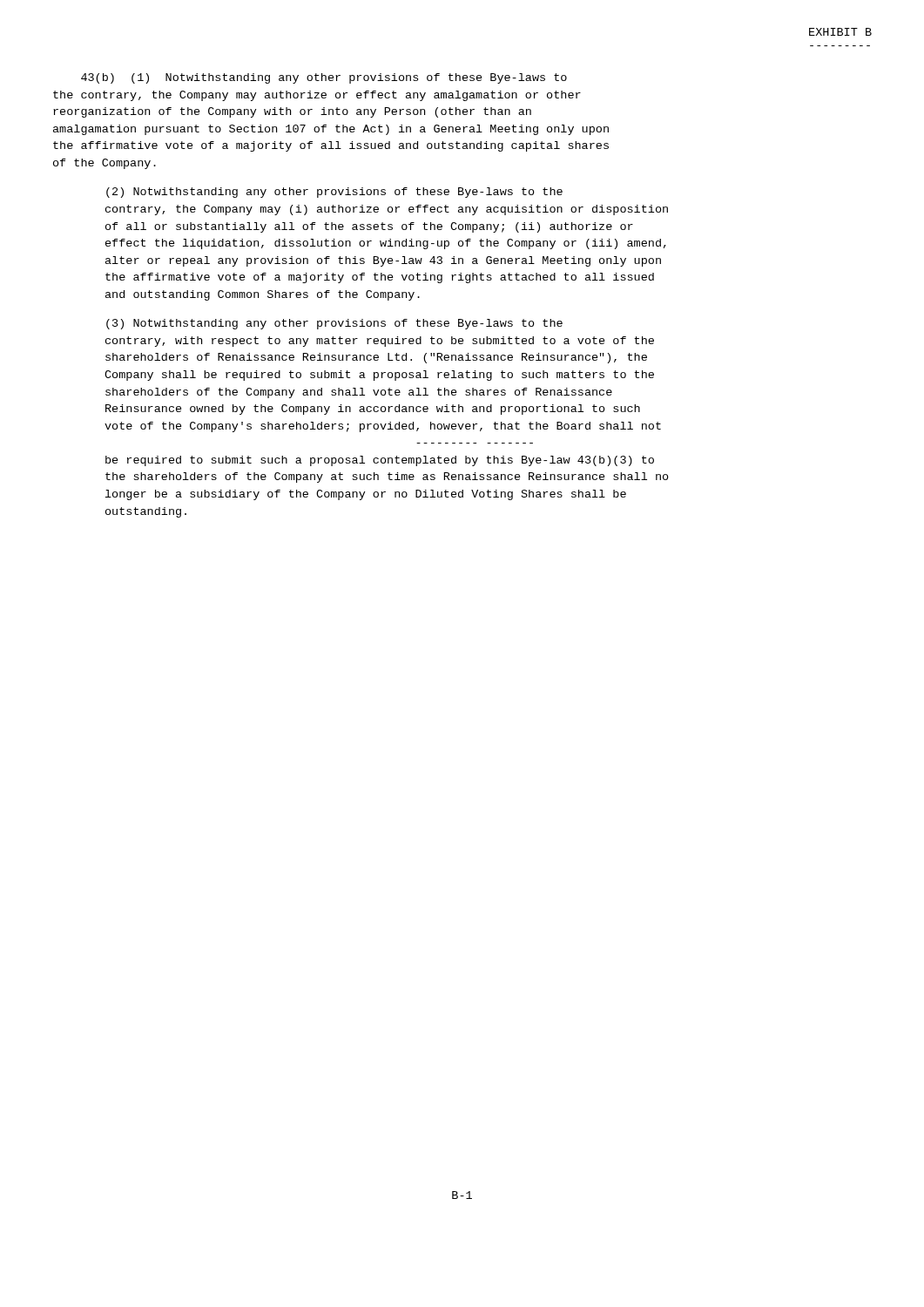Find the block on this page that starts "(3) Notwithstanding any other"
The height and width of the screenshot is (1307, 924).
[387, 418]
